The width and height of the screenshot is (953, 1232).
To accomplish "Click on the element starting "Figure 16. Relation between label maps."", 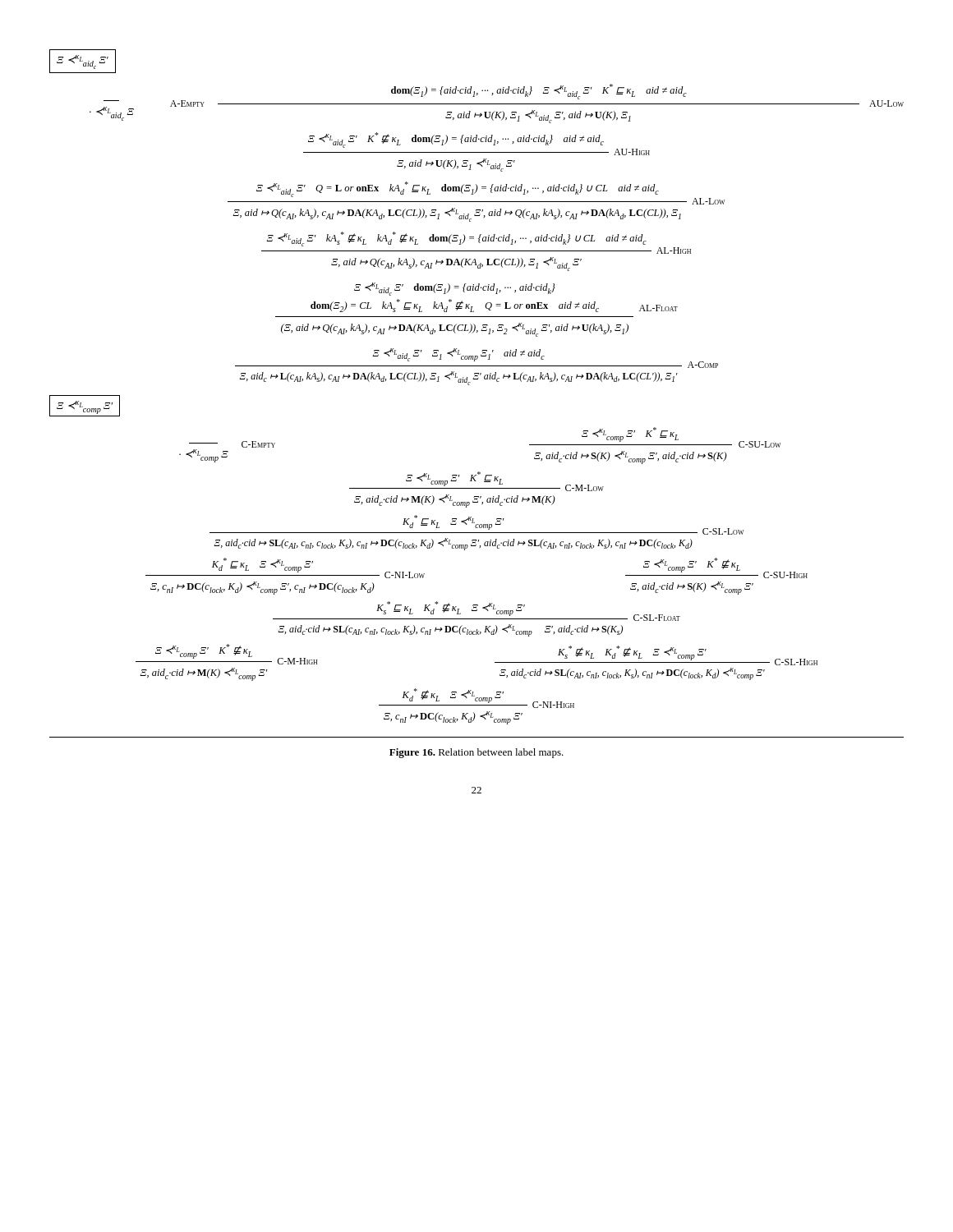I will click(x=476, y=752).
